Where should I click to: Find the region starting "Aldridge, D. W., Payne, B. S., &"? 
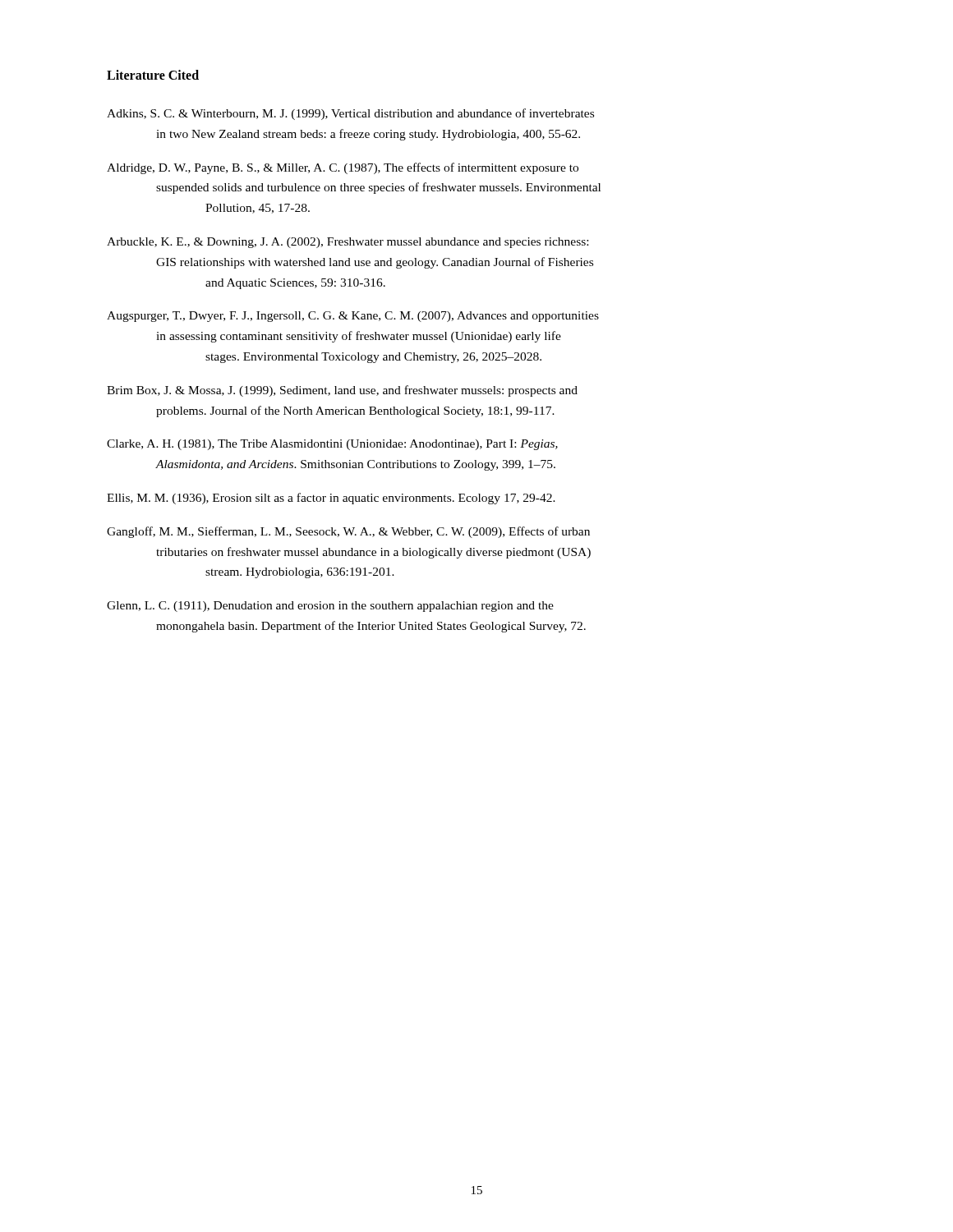click(354, 189)
